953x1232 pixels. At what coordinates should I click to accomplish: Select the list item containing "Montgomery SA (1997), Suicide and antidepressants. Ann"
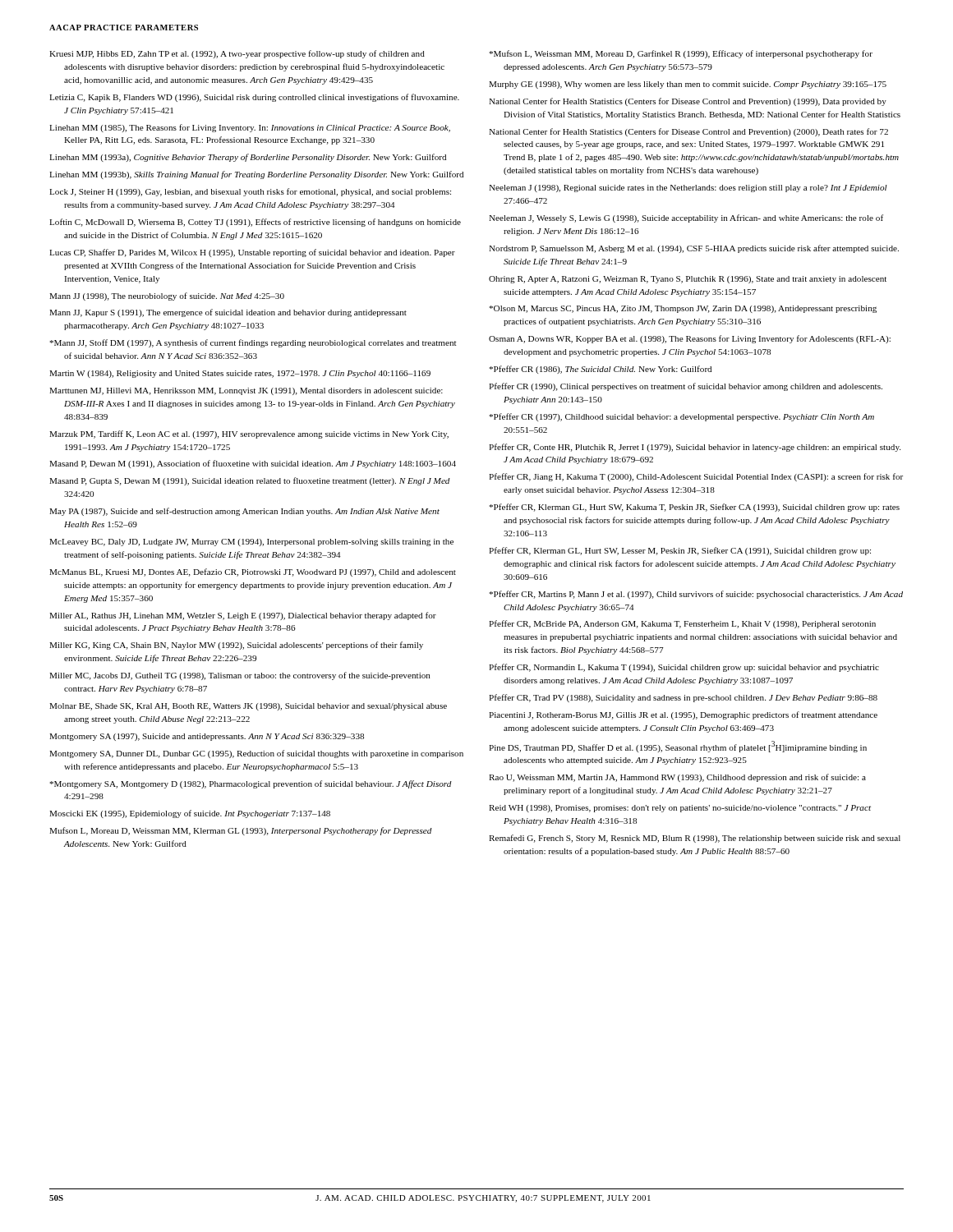(207, 736)
